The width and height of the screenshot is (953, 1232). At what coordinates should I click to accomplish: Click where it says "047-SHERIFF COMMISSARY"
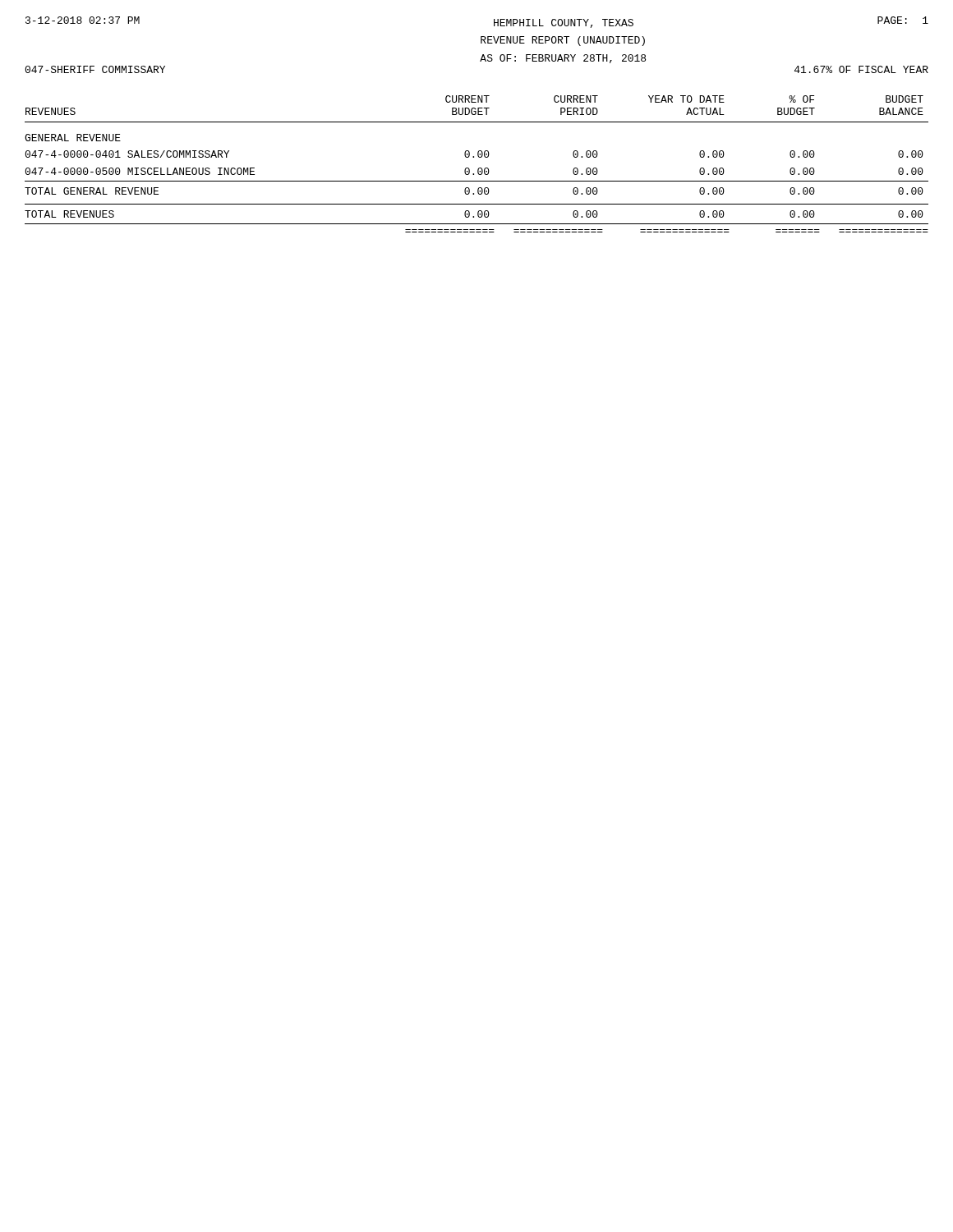pyautogui.click(x=95, y=70)
